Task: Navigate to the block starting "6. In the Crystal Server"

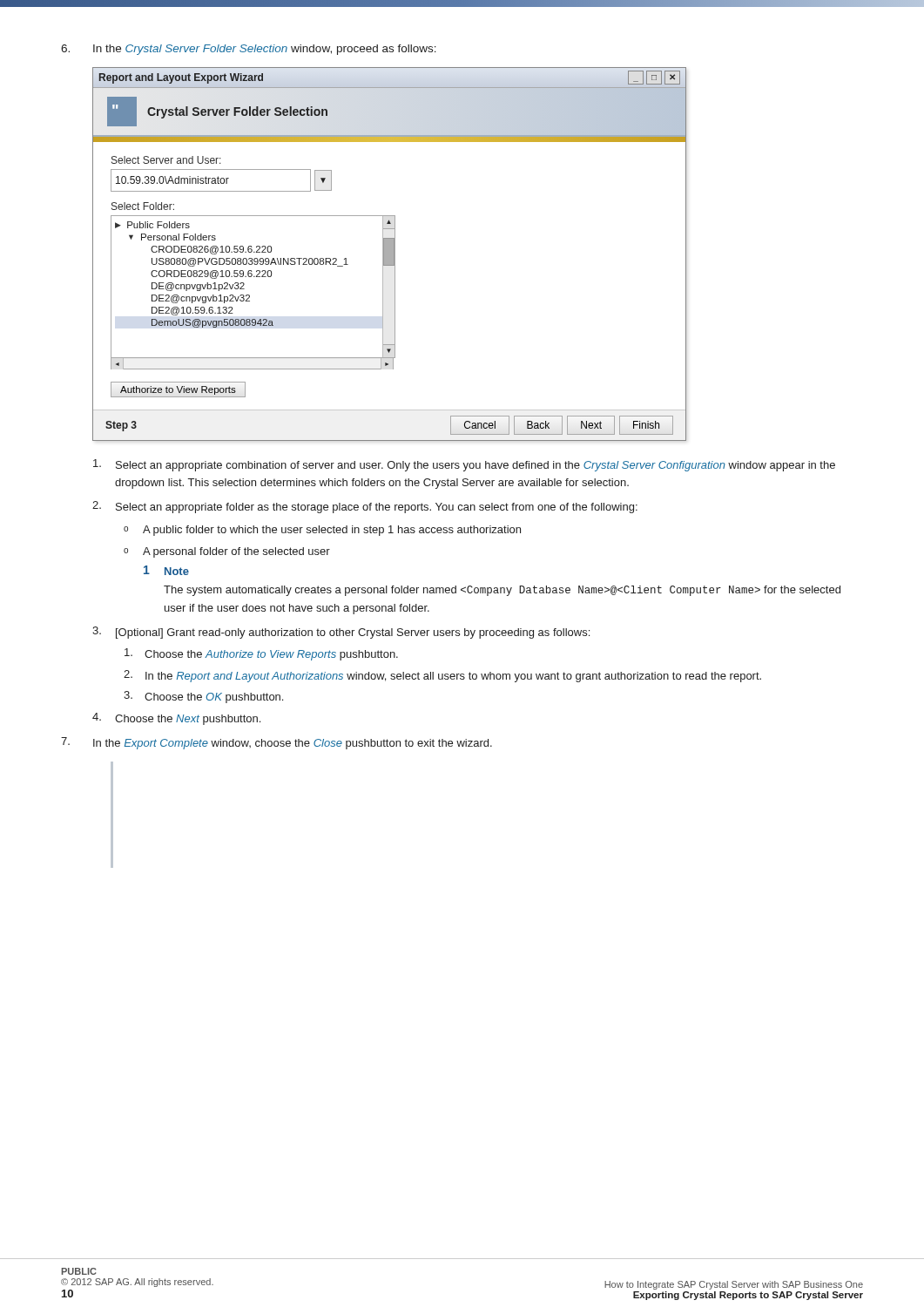Action: (x=249, y=48)
